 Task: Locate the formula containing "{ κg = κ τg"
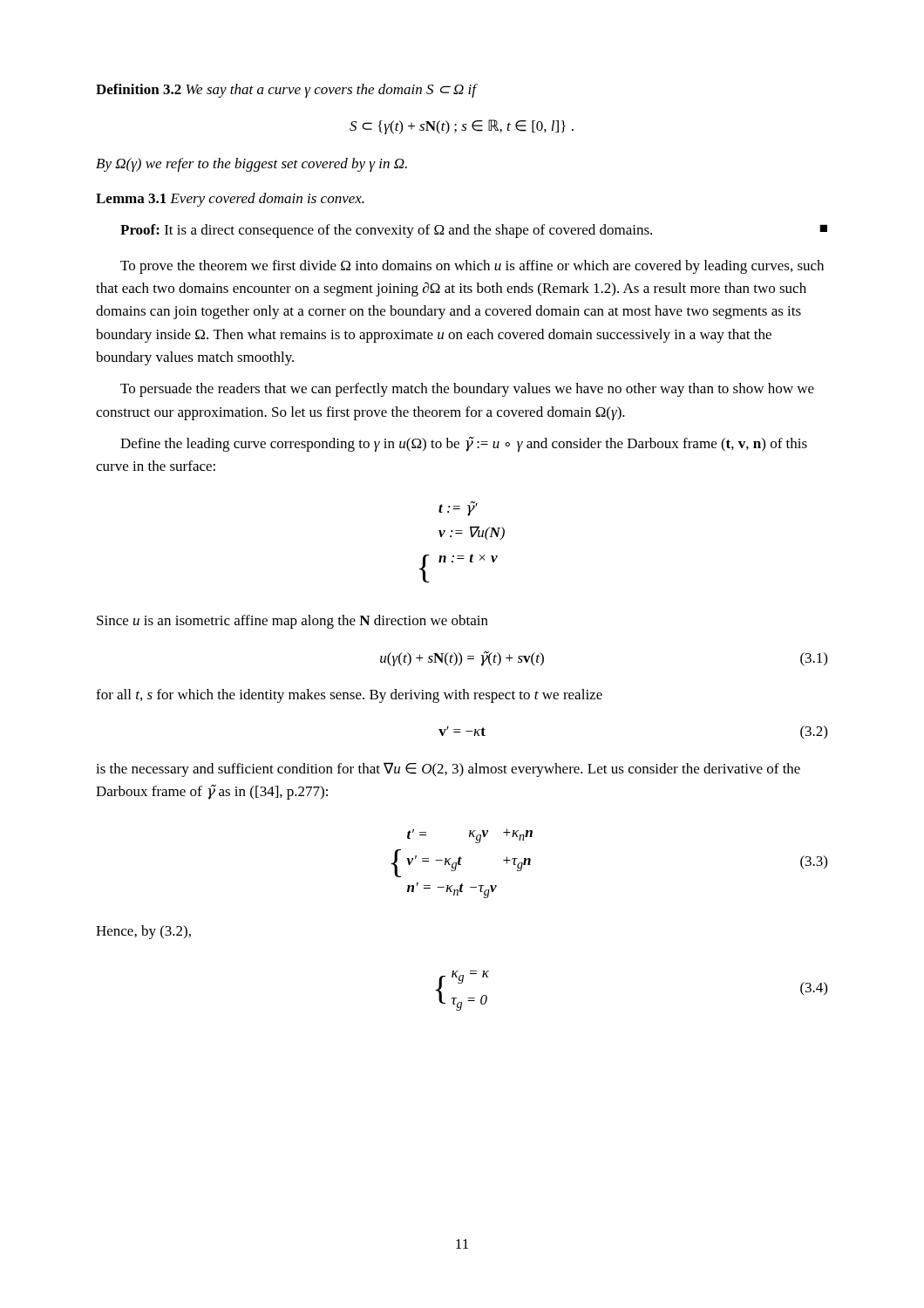(458, 983)
